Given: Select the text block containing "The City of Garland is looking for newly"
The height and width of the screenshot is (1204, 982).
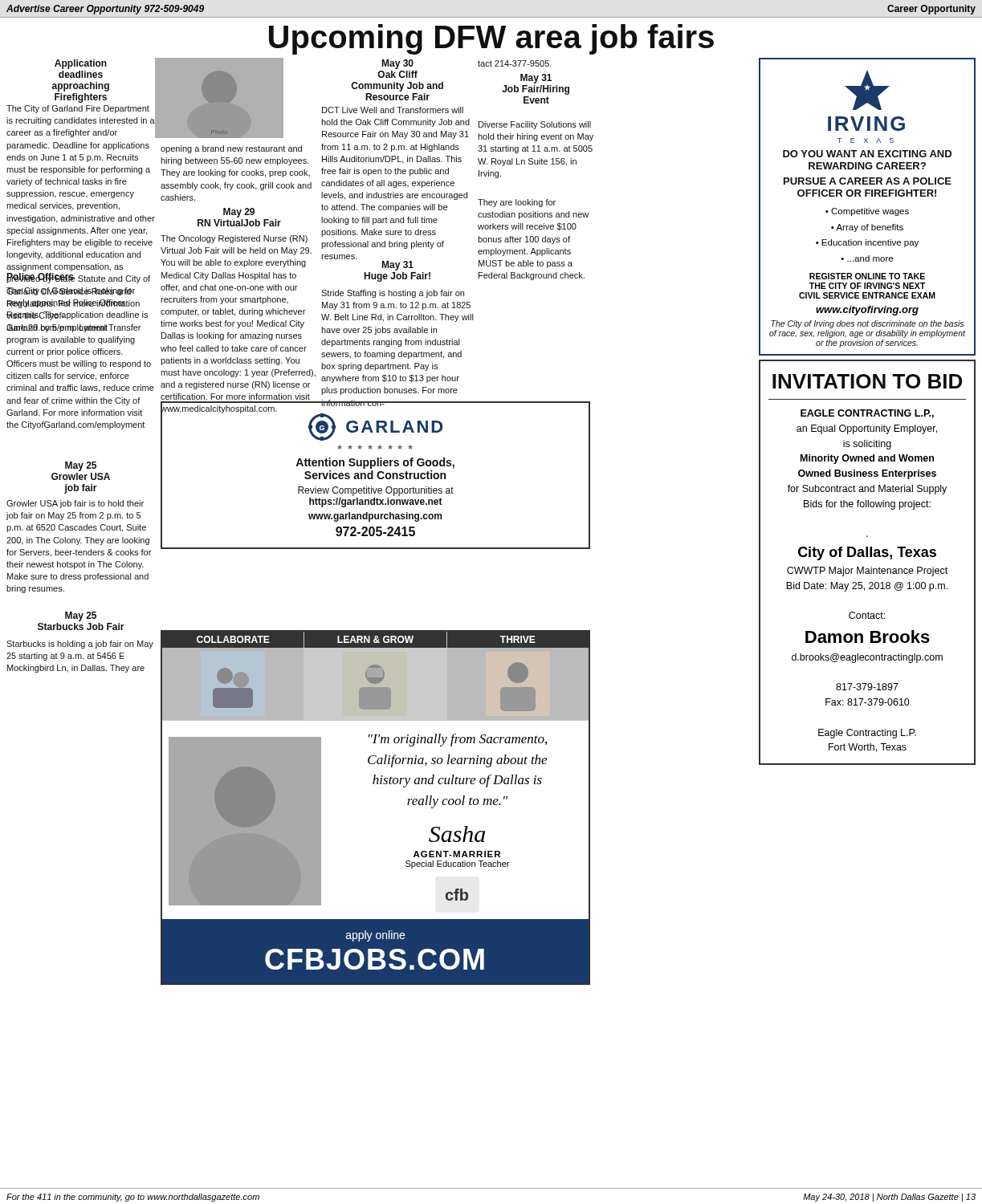Looking at the screenshot, I should click(80, 358).
